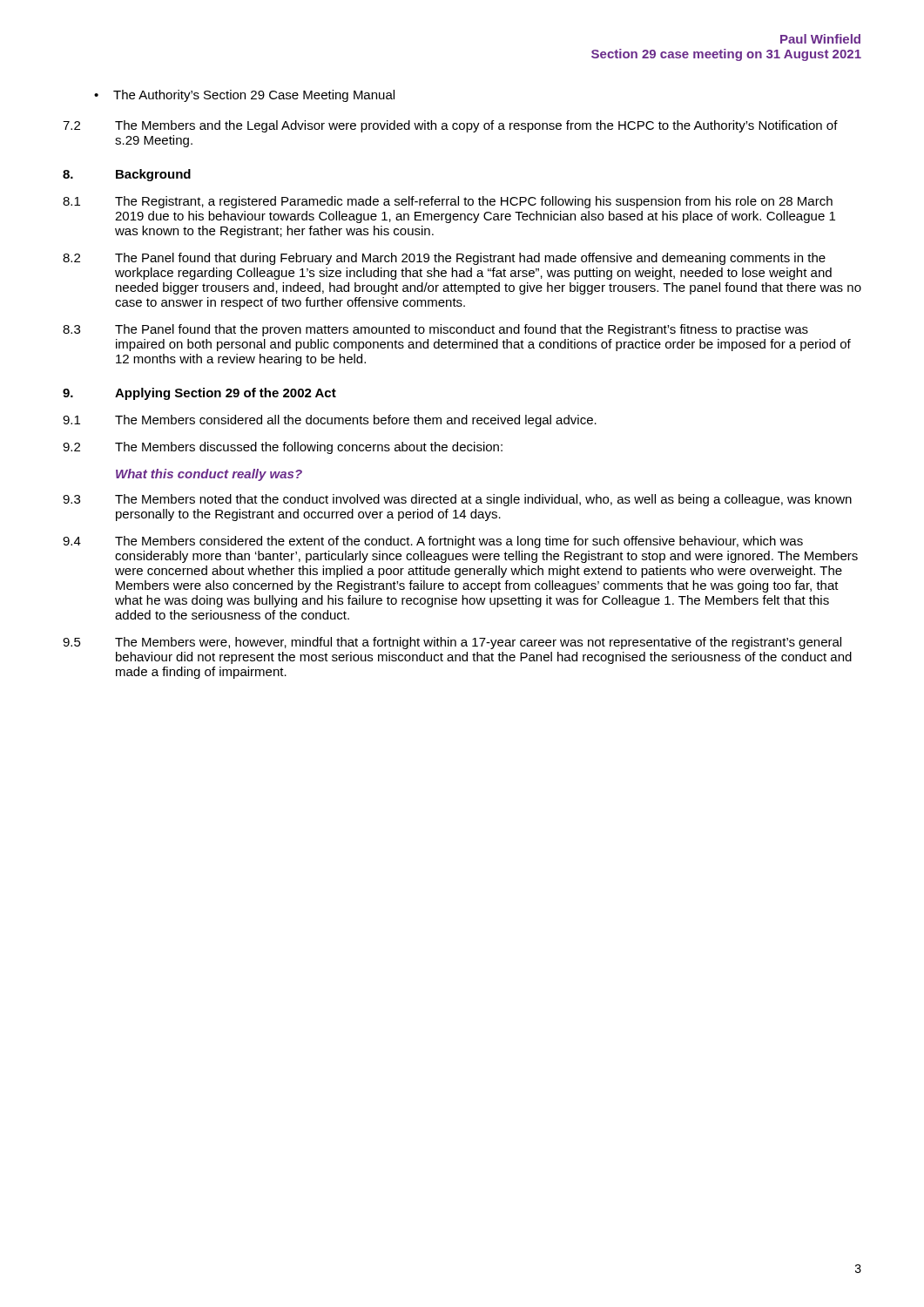The height and width of the screenshot is (1307, 924).
Task: Select the text starting "3 The Panel"
Action: coord(462,344)
